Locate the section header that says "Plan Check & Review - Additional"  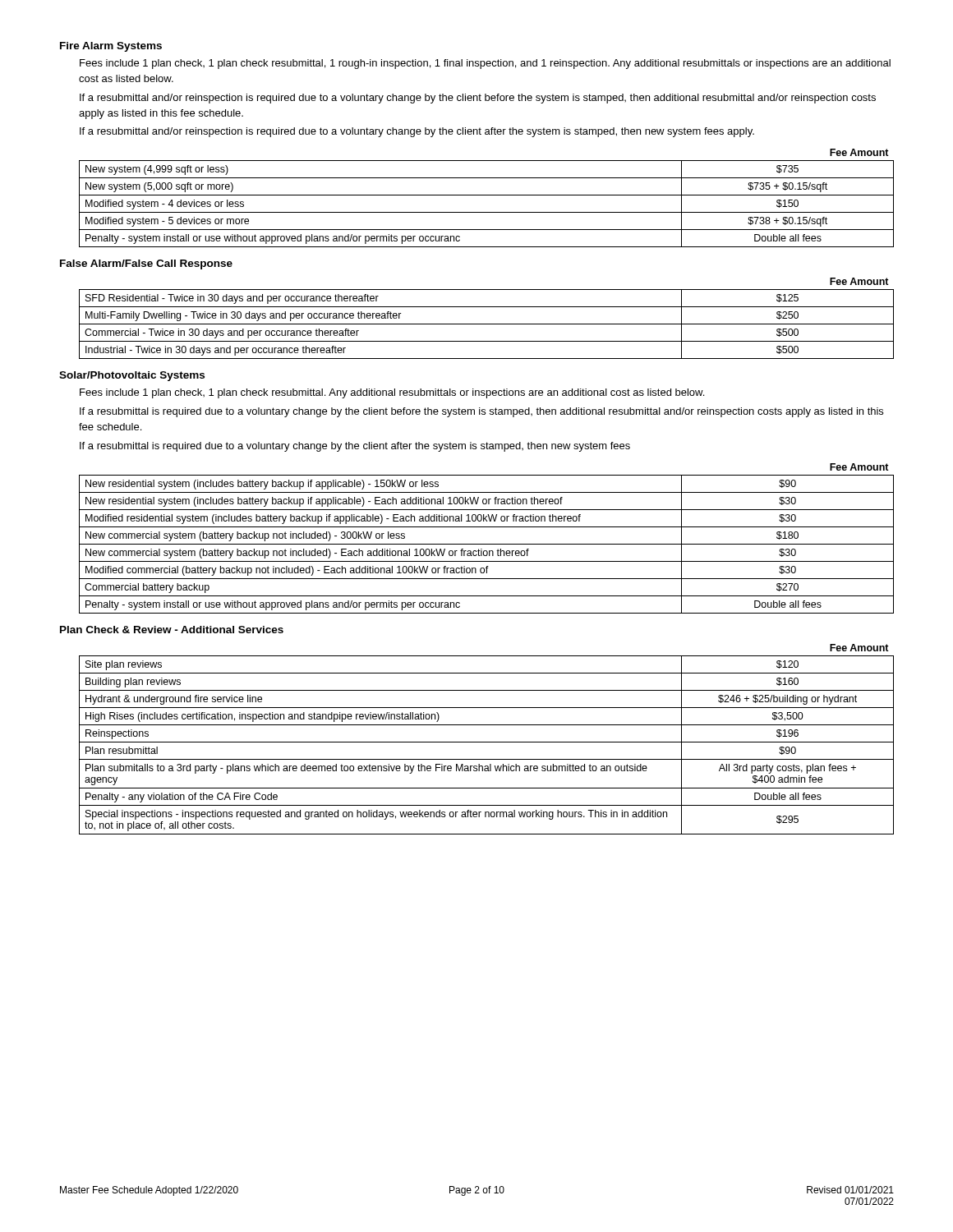pyautogui.click(x=171, y=629)
